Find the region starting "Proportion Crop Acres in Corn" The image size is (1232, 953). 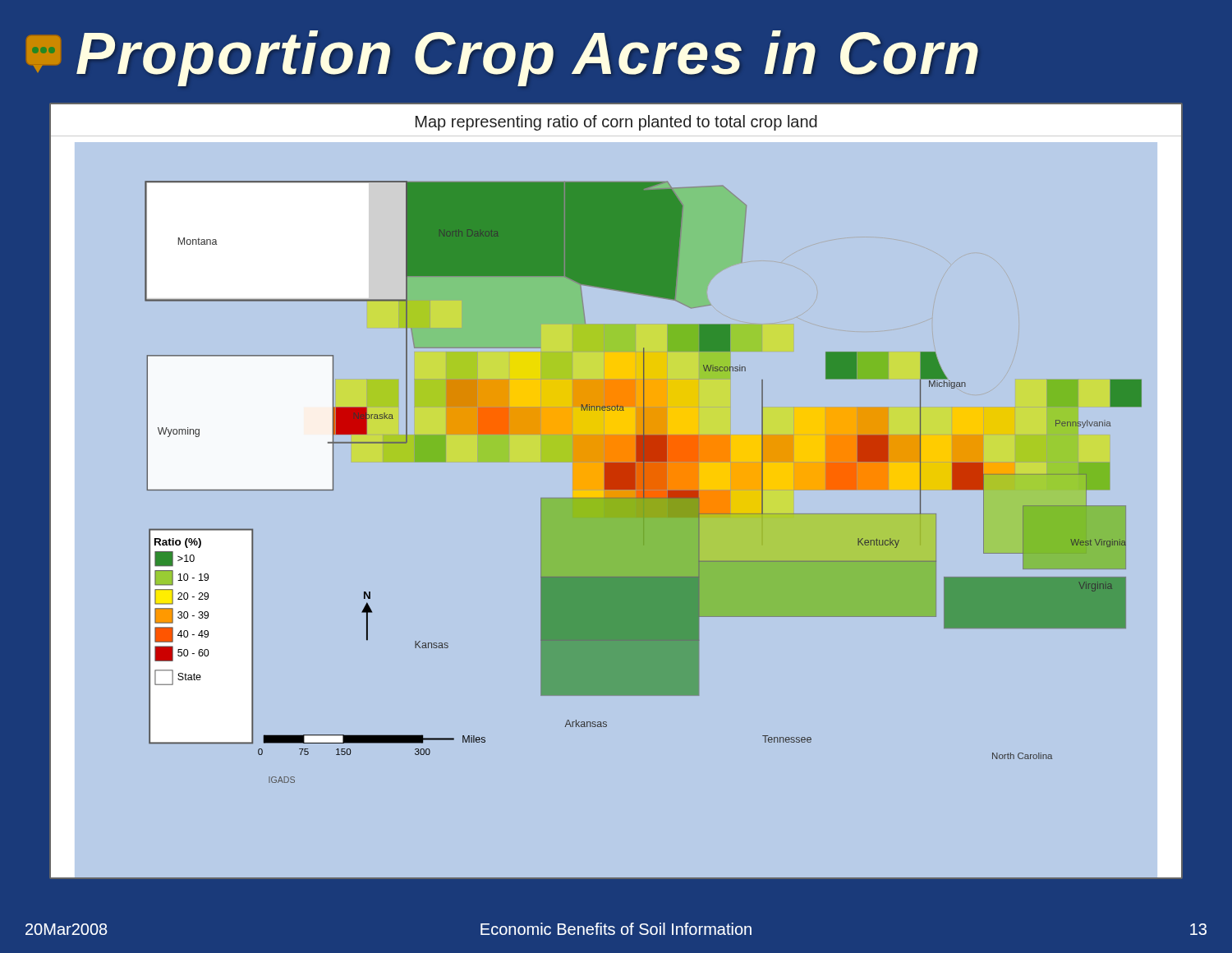click(503, 53)
